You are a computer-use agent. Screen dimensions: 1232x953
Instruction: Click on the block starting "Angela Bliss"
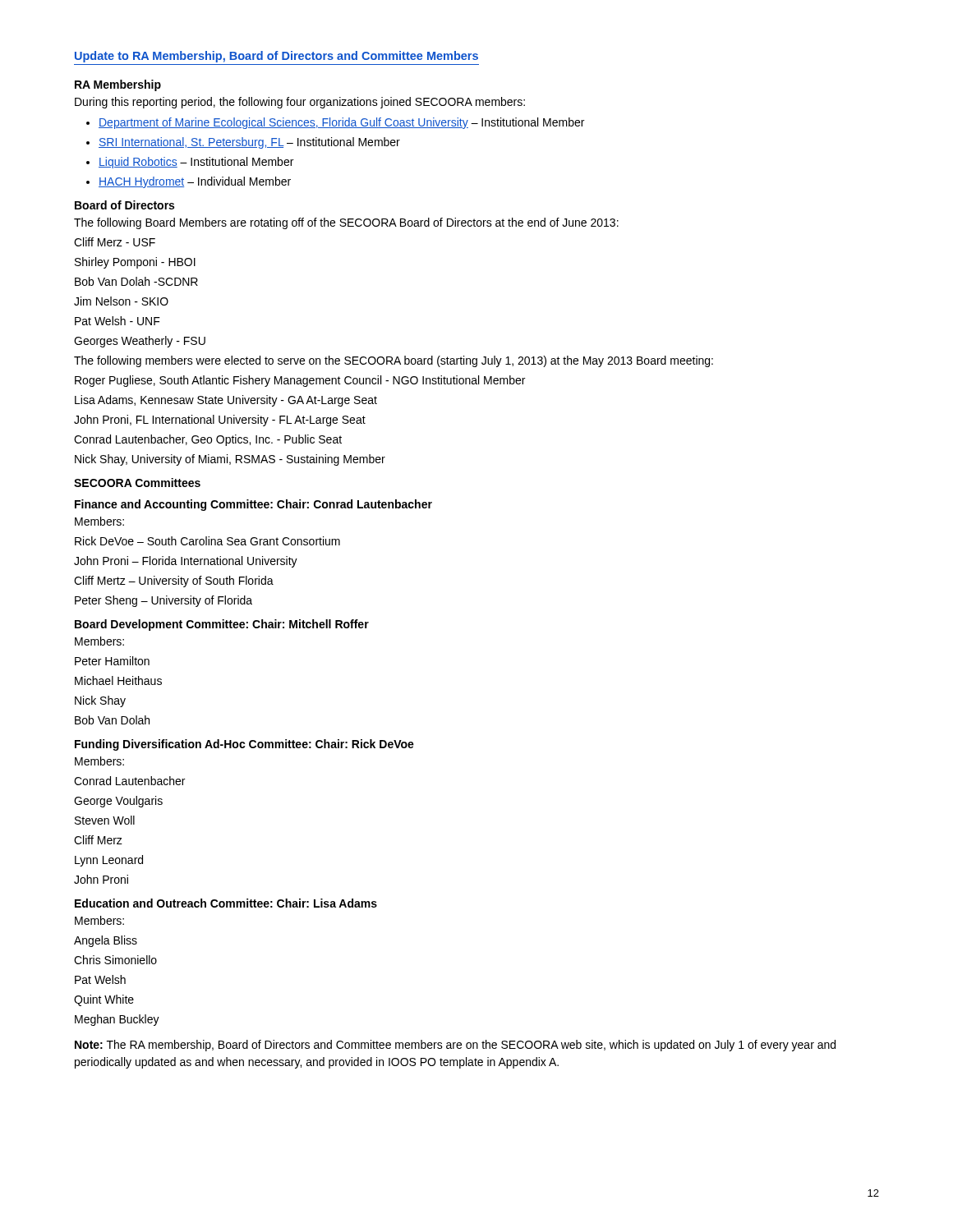tap(106, 940)
